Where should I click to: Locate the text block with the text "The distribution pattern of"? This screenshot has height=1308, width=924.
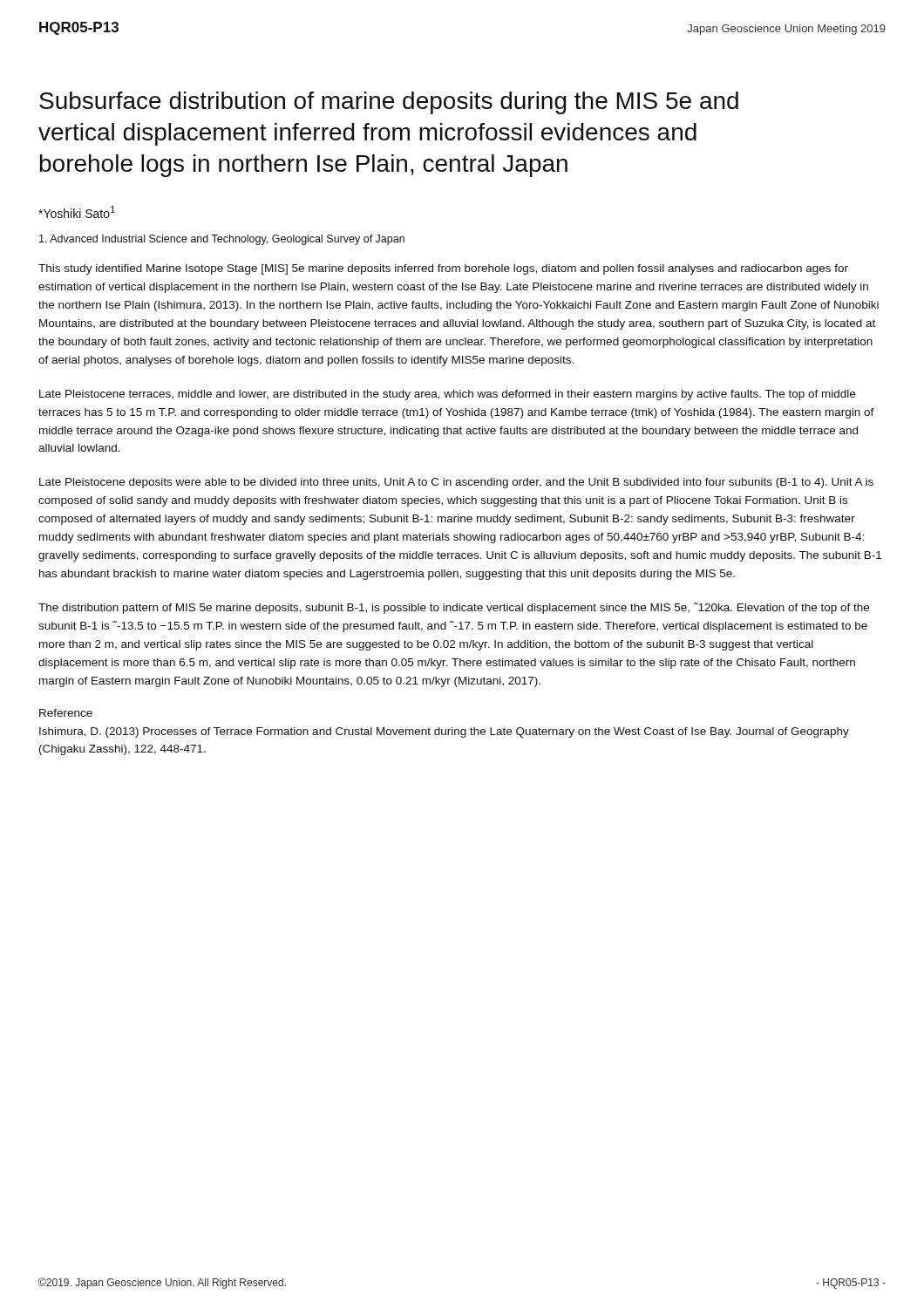[x=454, y=644]
